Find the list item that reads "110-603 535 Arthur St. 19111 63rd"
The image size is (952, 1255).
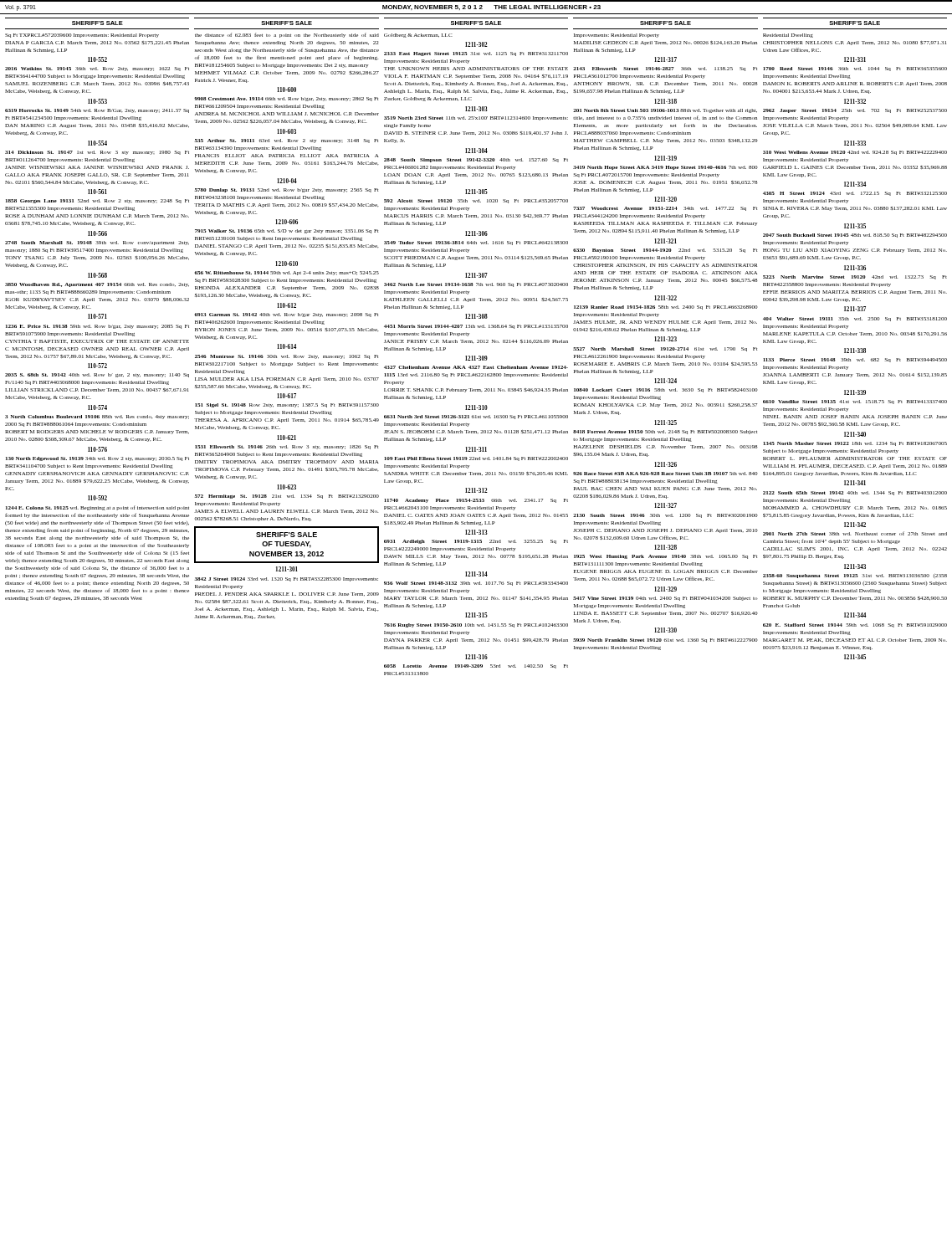287,152
